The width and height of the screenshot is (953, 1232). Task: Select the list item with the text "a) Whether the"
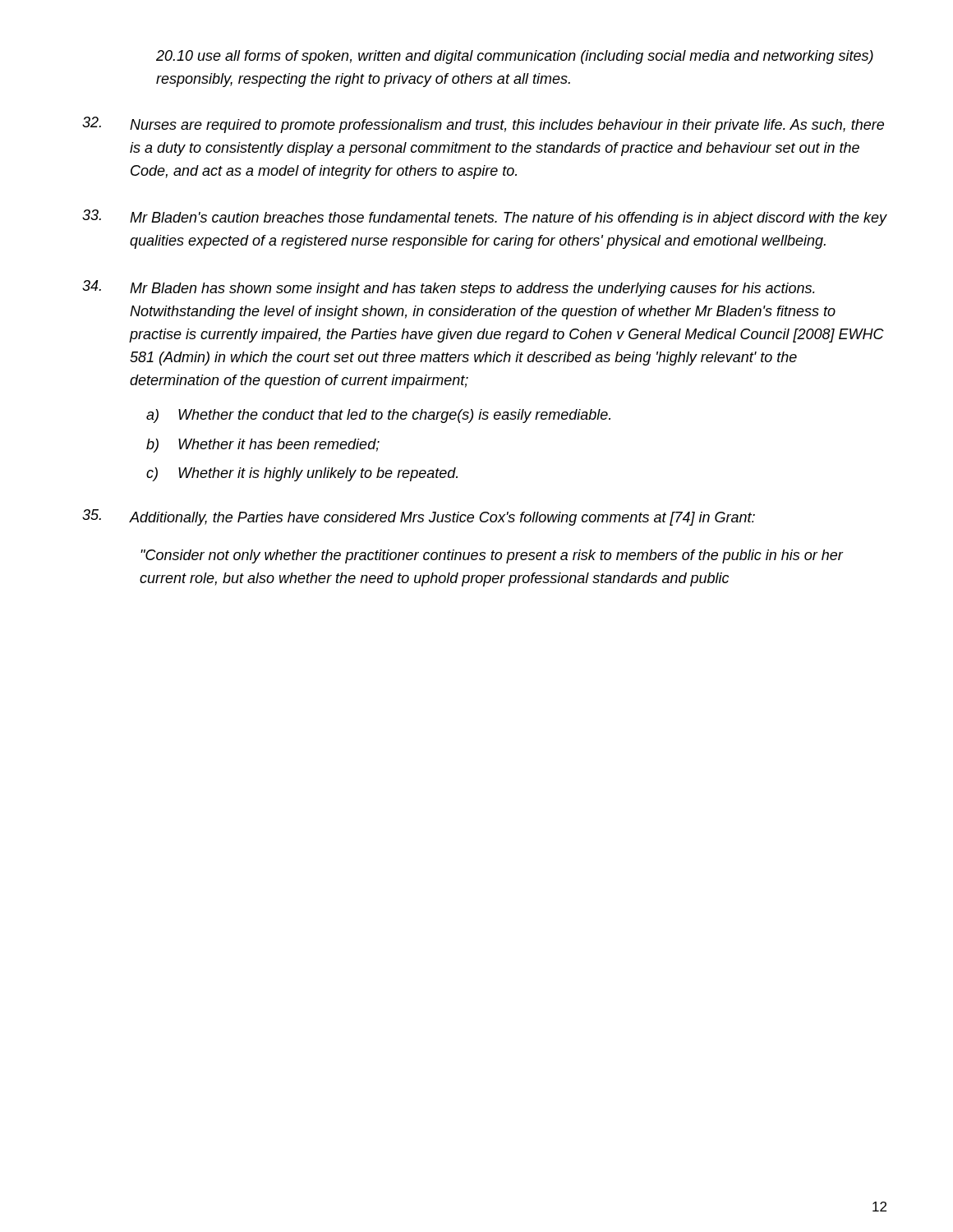point(379,415)
